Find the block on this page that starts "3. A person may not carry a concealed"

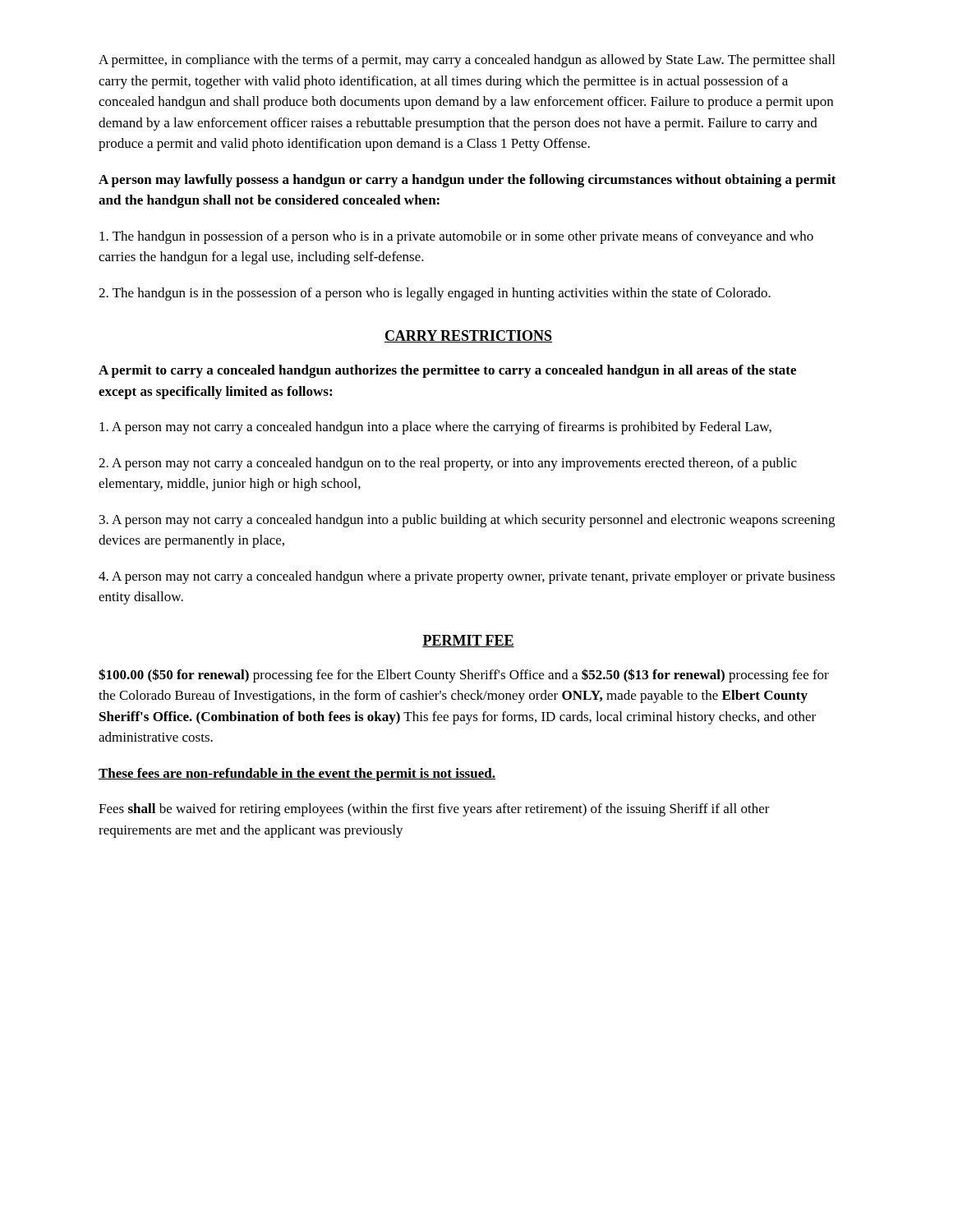[467, 530]
